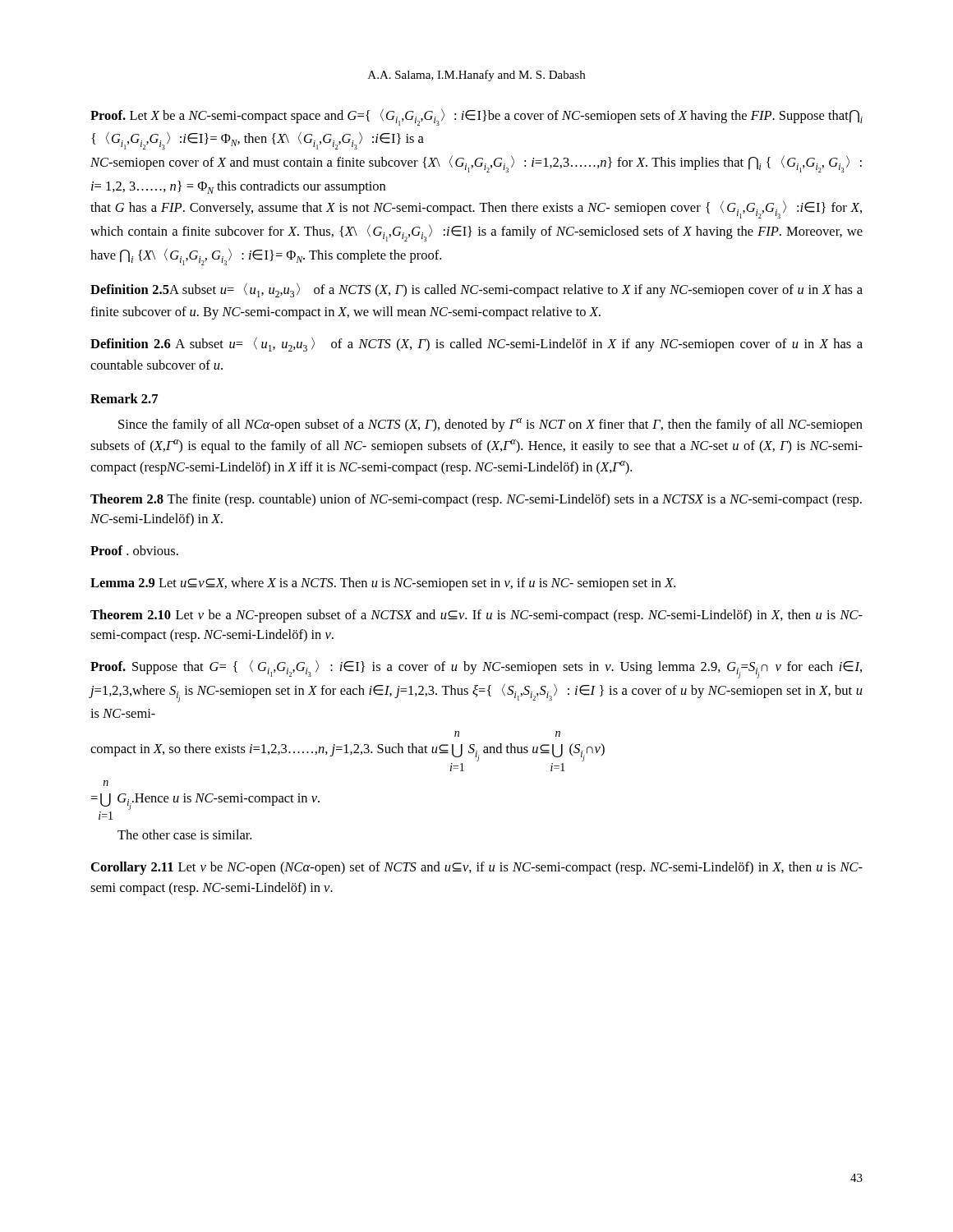Find the text starting "Remark 2.7"
This screenshot has width=953, height=1232.
coord(124,399)
